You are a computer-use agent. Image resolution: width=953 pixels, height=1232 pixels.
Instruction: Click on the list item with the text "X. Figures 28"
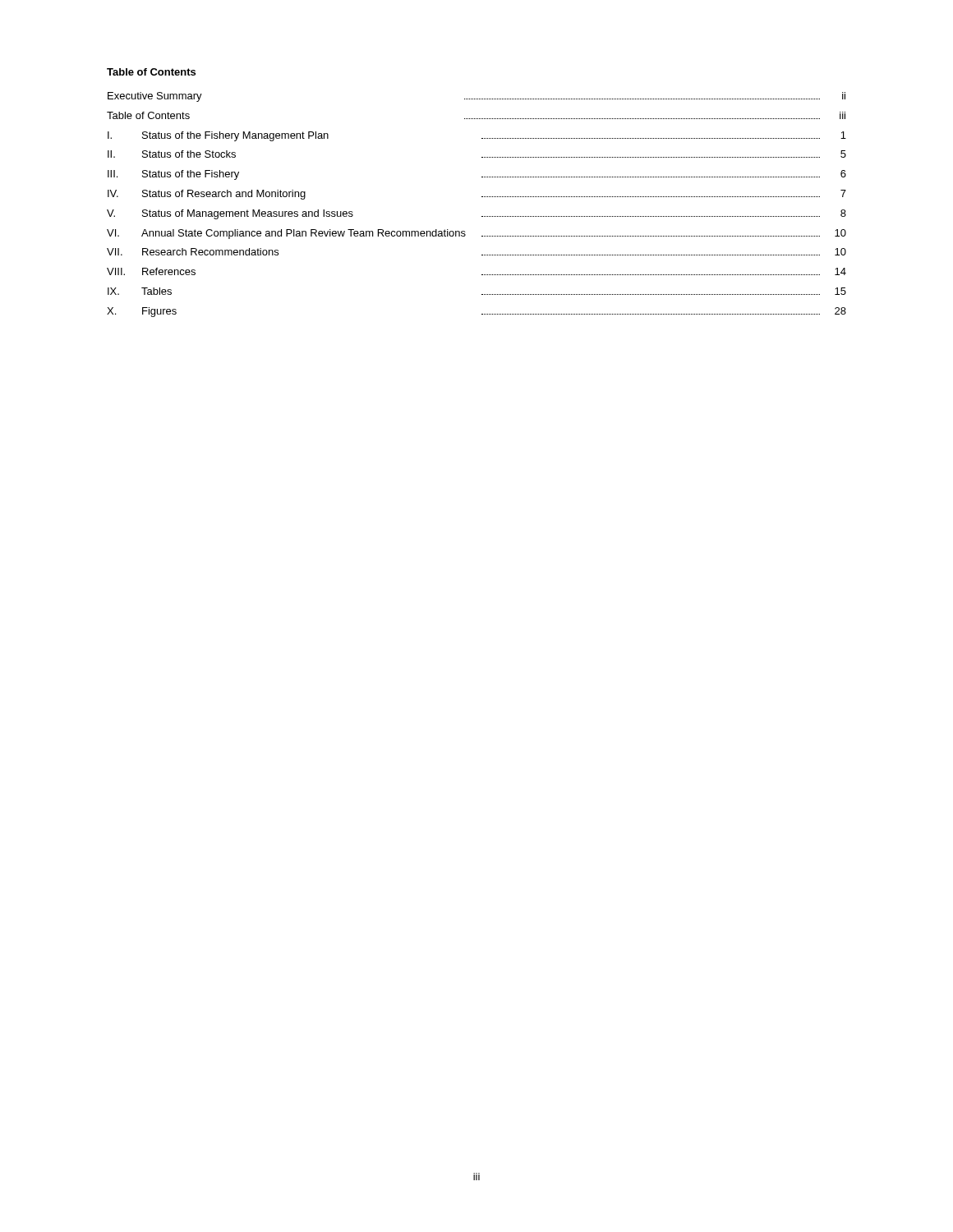coord(476,311)
